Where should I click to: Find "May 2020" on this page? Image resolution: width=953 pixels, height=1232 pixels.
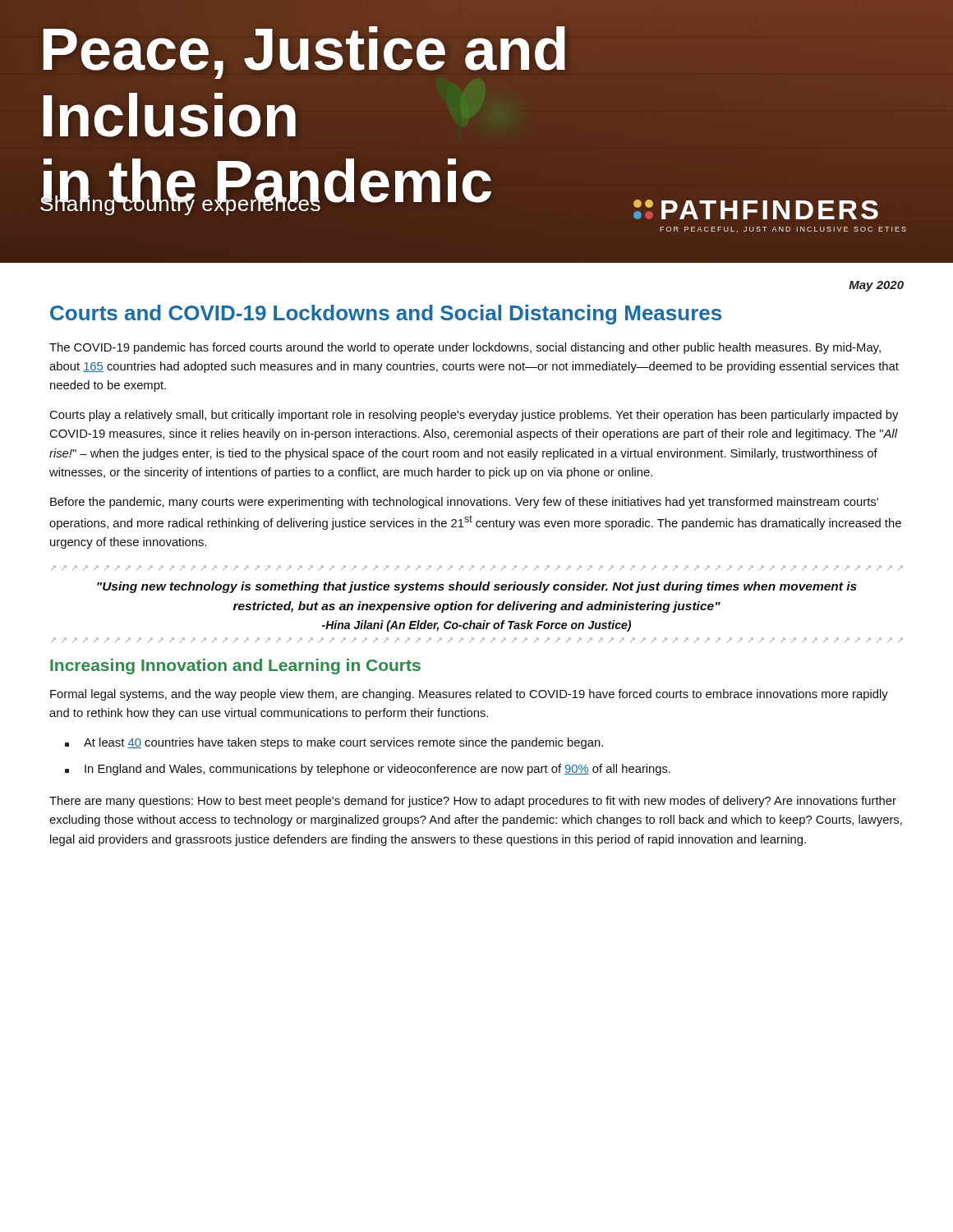tap(876, 285)
